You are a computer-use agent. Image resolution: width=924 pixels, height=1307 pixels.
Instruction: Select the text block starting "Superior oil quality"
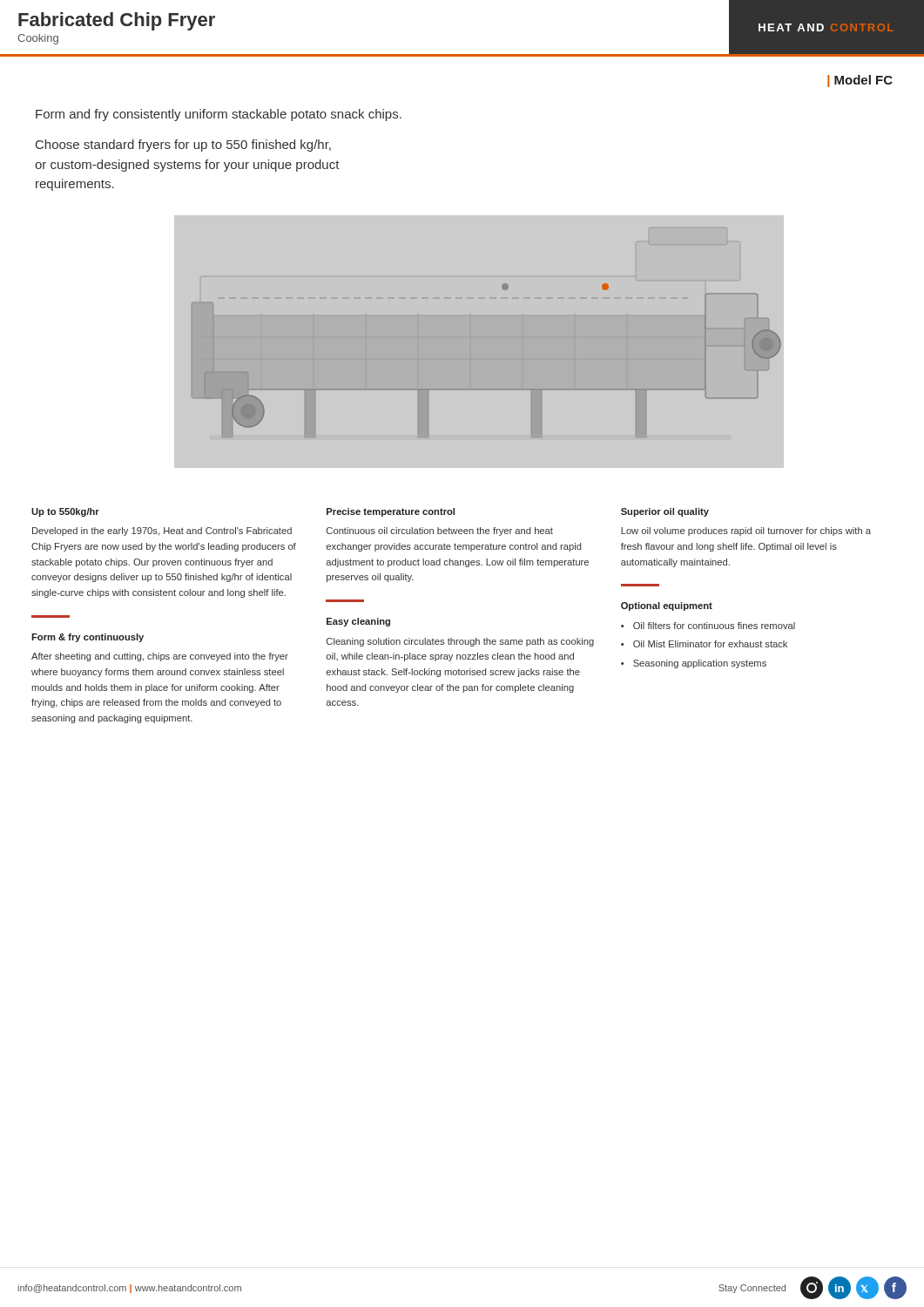tap(665, 511)
